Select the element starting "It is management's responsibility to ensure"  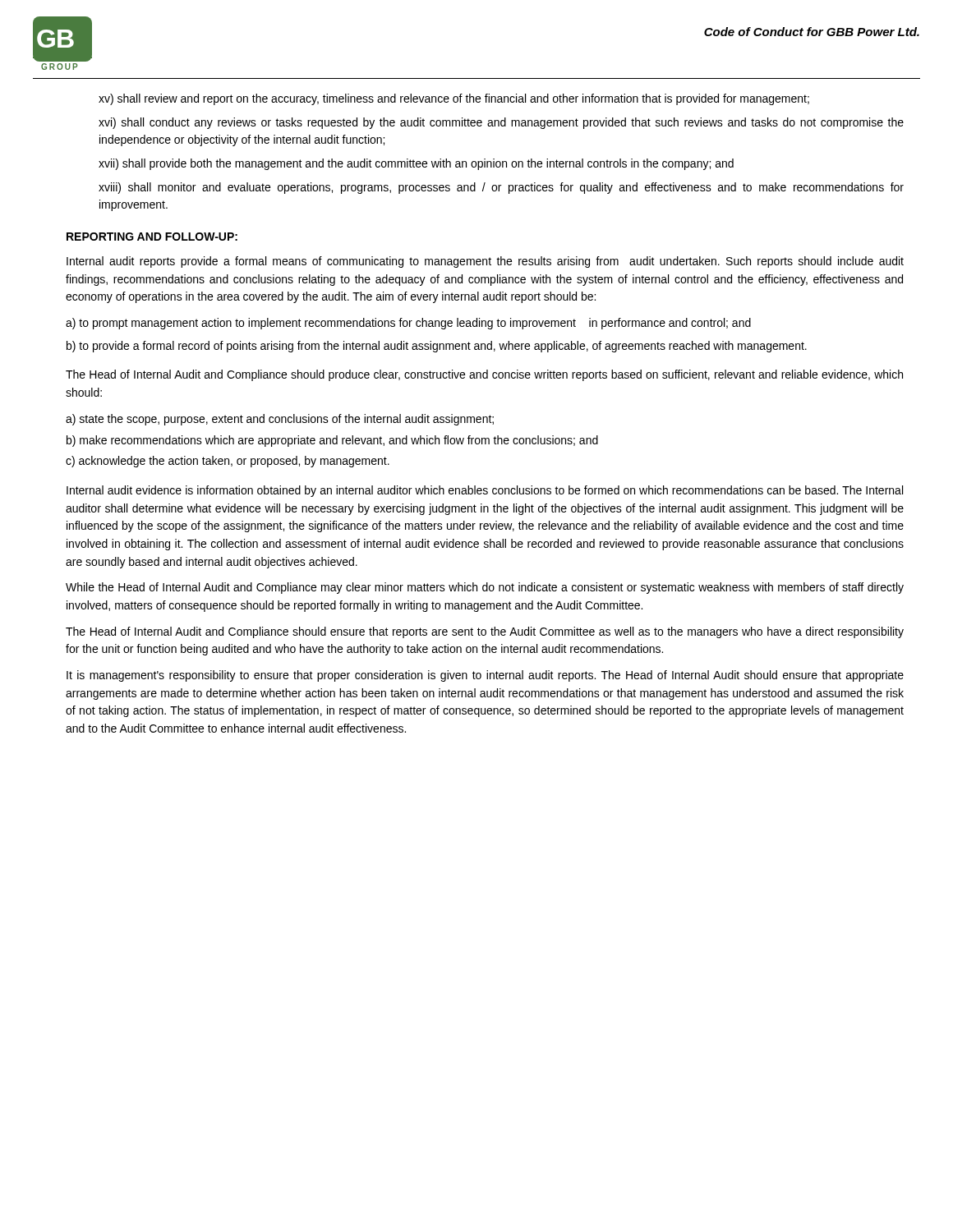[485, 702]
